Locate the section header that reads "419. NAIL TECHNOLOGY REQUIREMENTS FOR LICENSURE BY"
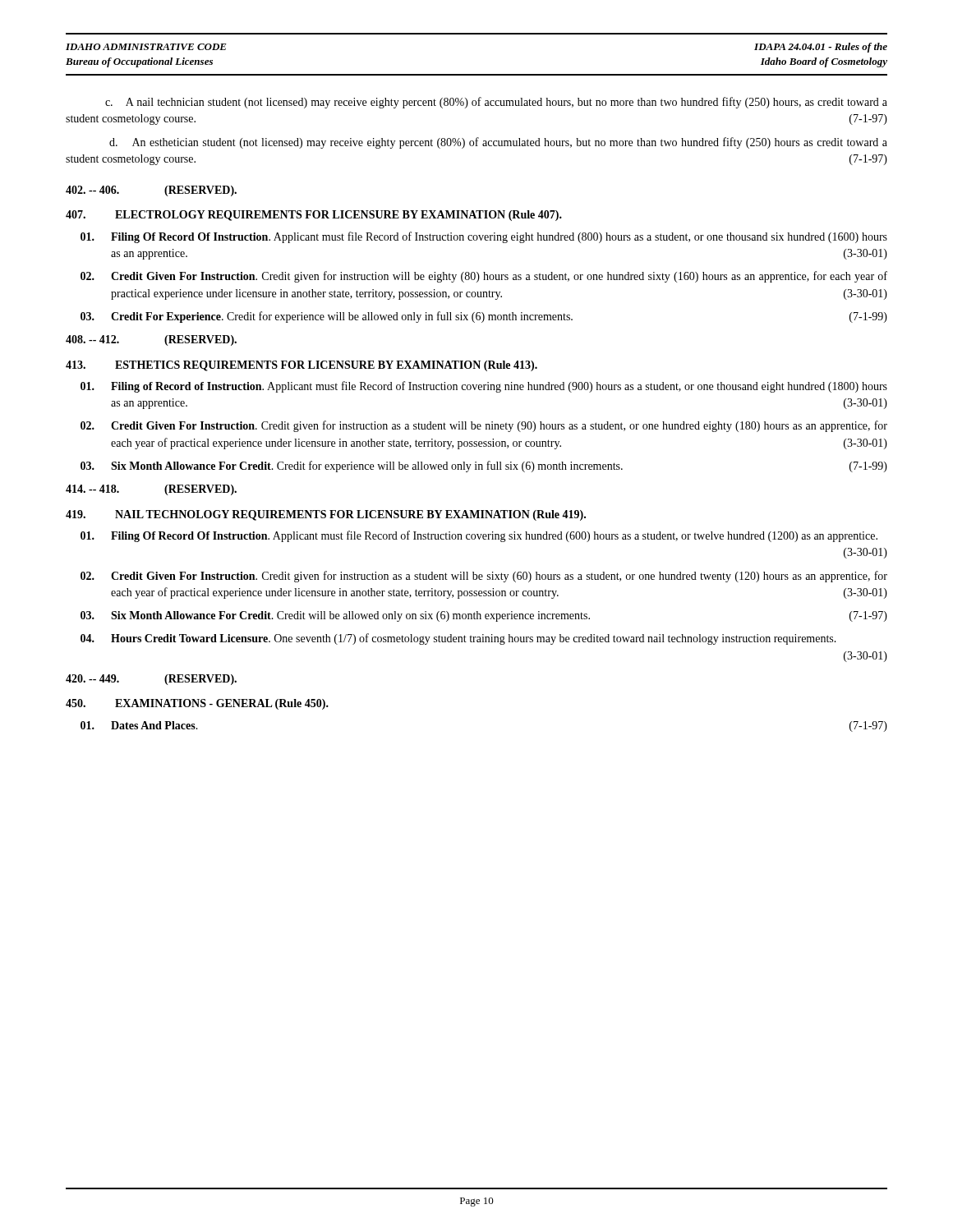The height and width of the screenshot is (1232, 953). 476,515
